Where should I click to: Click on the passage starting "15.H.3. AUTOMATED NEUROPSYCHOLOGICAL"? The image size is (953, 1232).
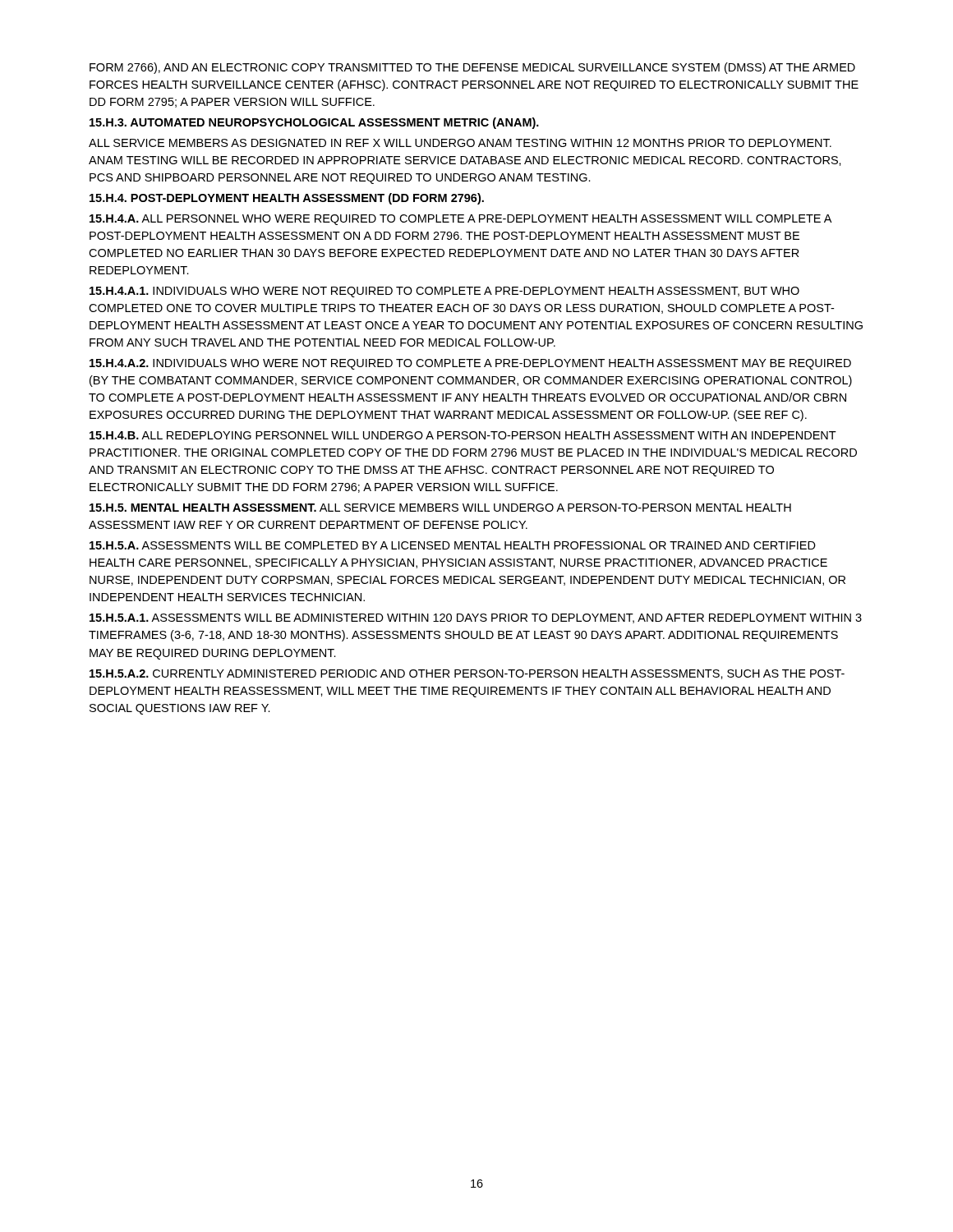click(476, 123)
